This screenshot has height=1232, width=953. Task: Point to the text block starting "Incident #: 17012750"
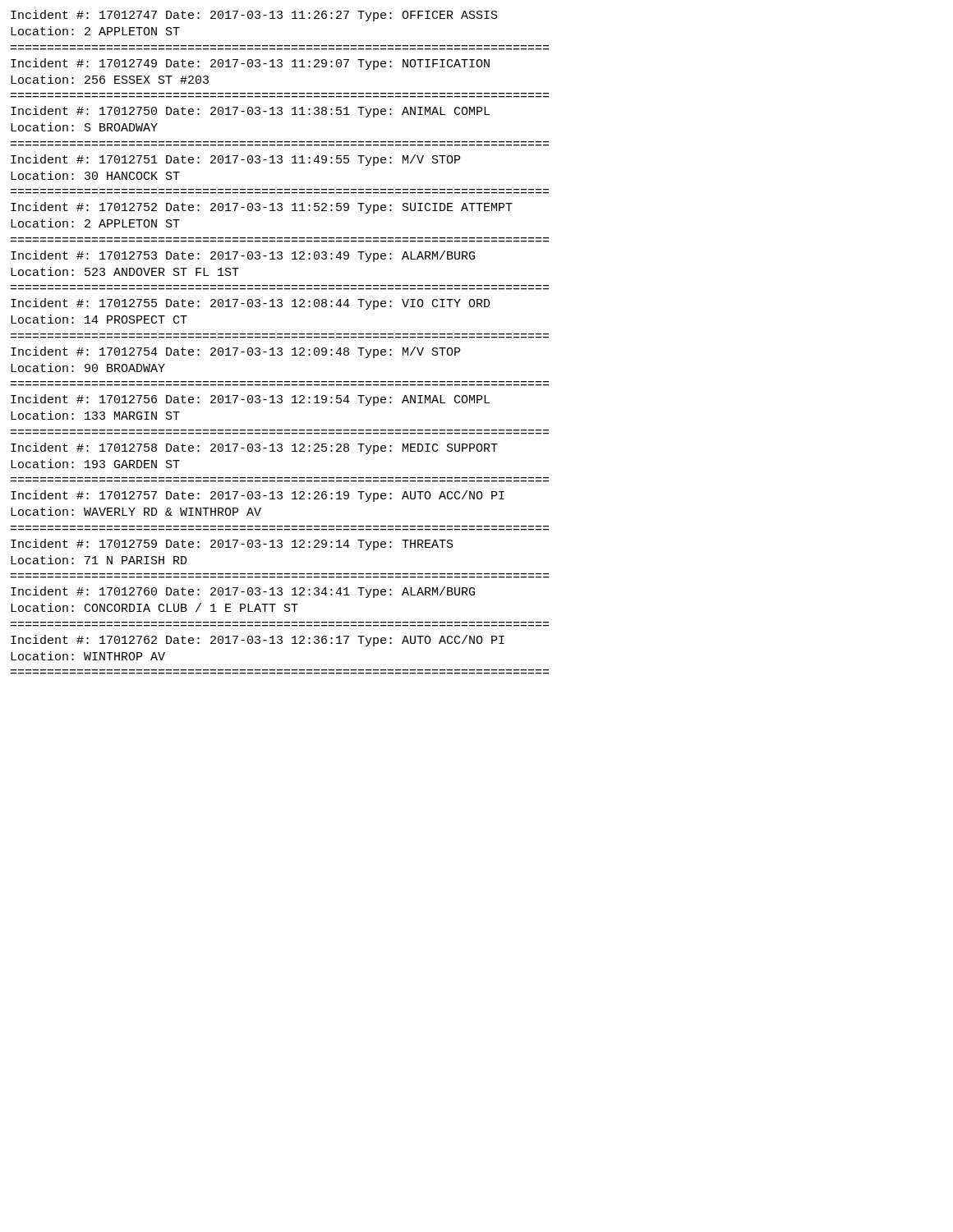(x=476, y=121)
